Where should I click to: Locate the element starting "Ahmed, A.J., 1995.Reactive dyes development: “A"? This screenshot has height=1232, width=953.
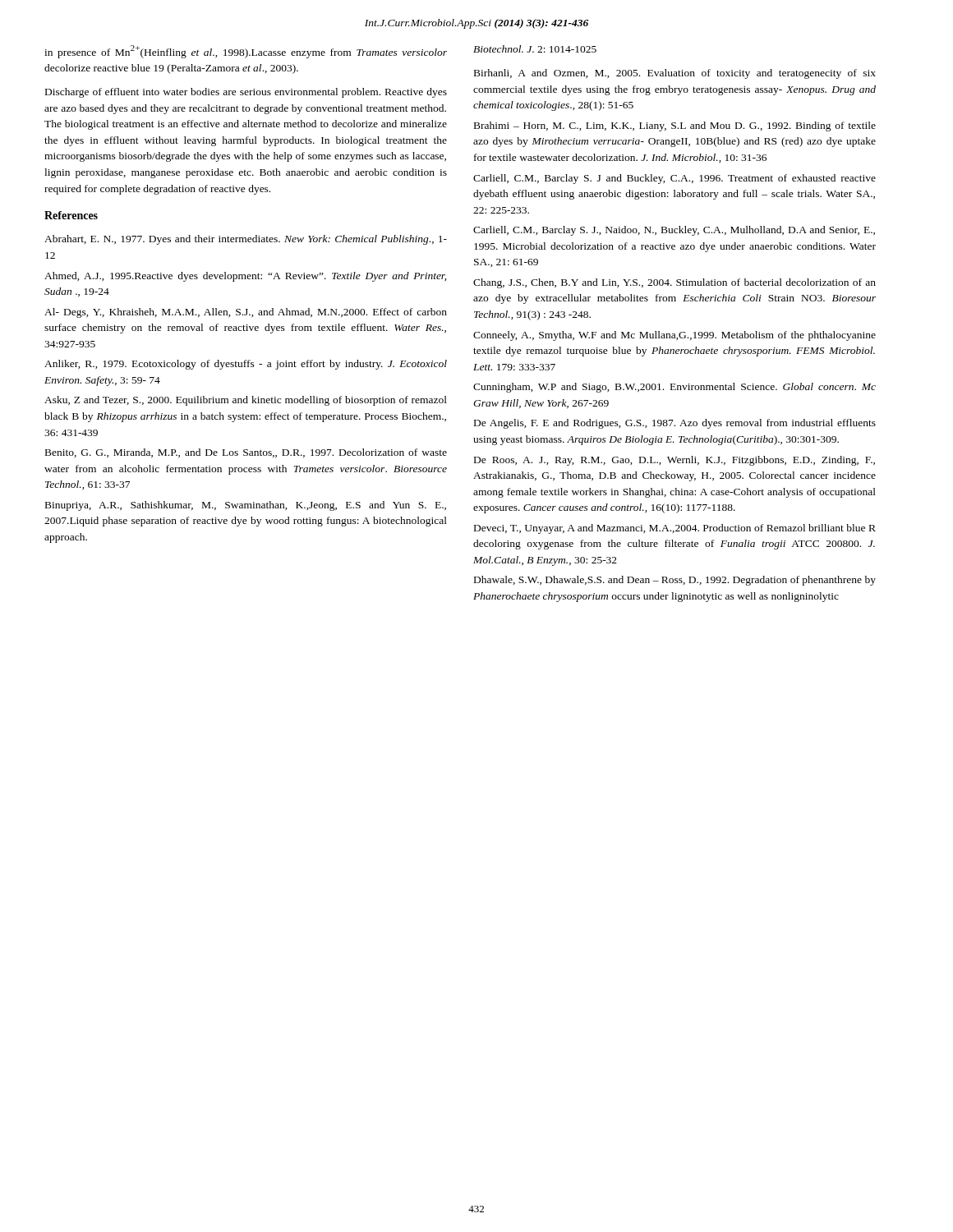pos(246,283)
